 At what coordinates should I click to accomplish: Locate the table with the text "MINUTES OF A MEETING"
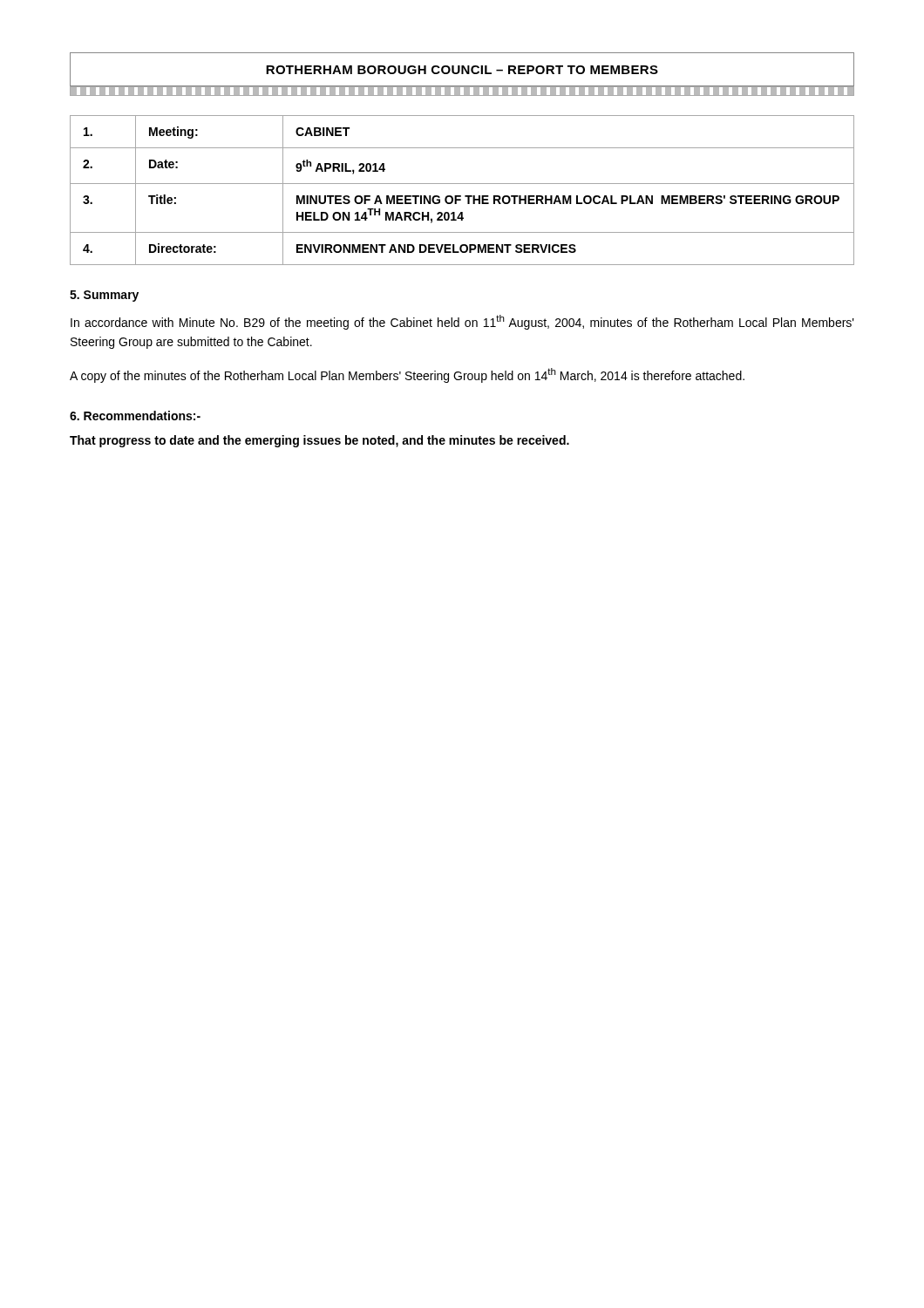pos(462,190)
